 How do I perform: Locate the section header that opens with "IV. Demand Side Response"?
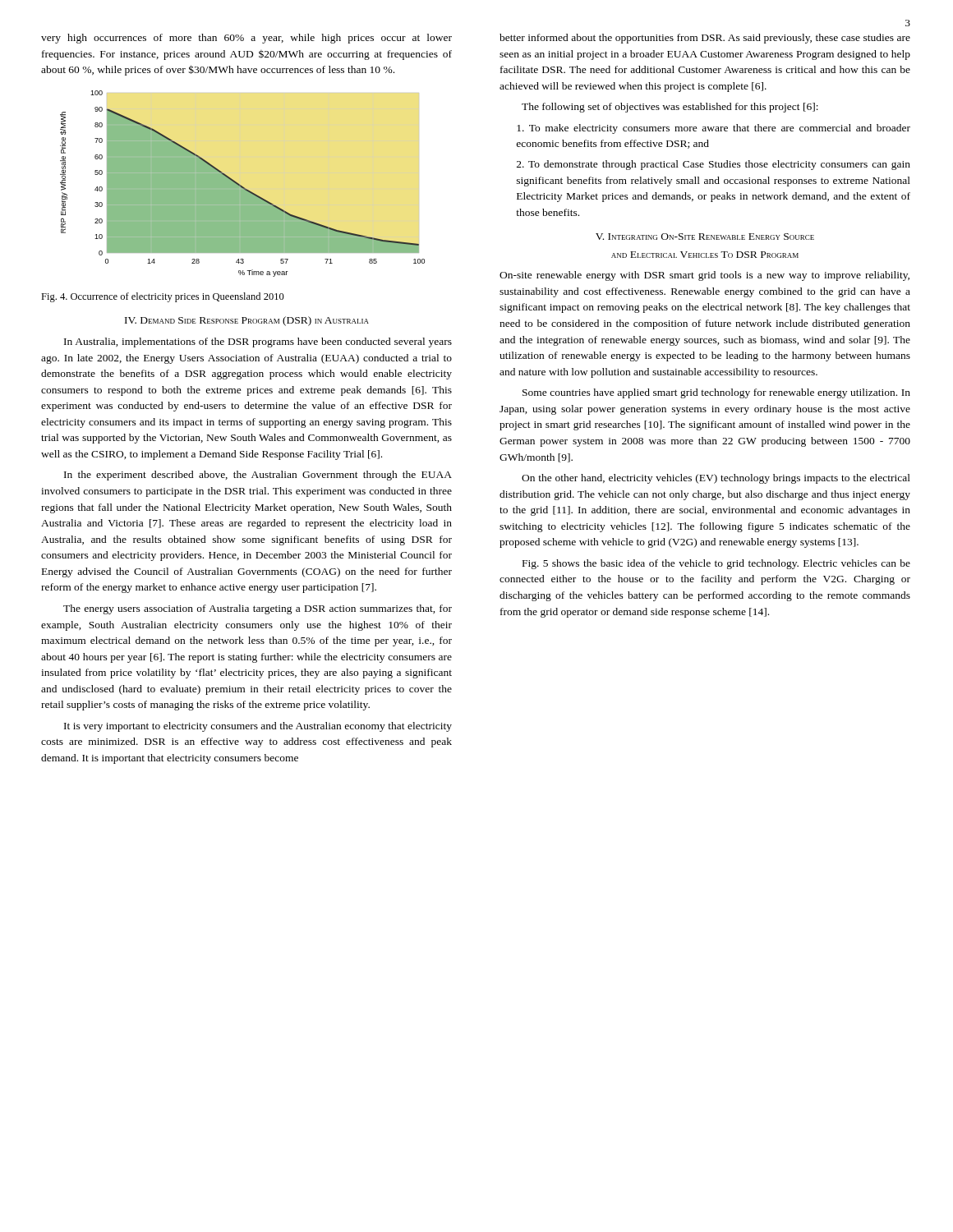point(246,320)
